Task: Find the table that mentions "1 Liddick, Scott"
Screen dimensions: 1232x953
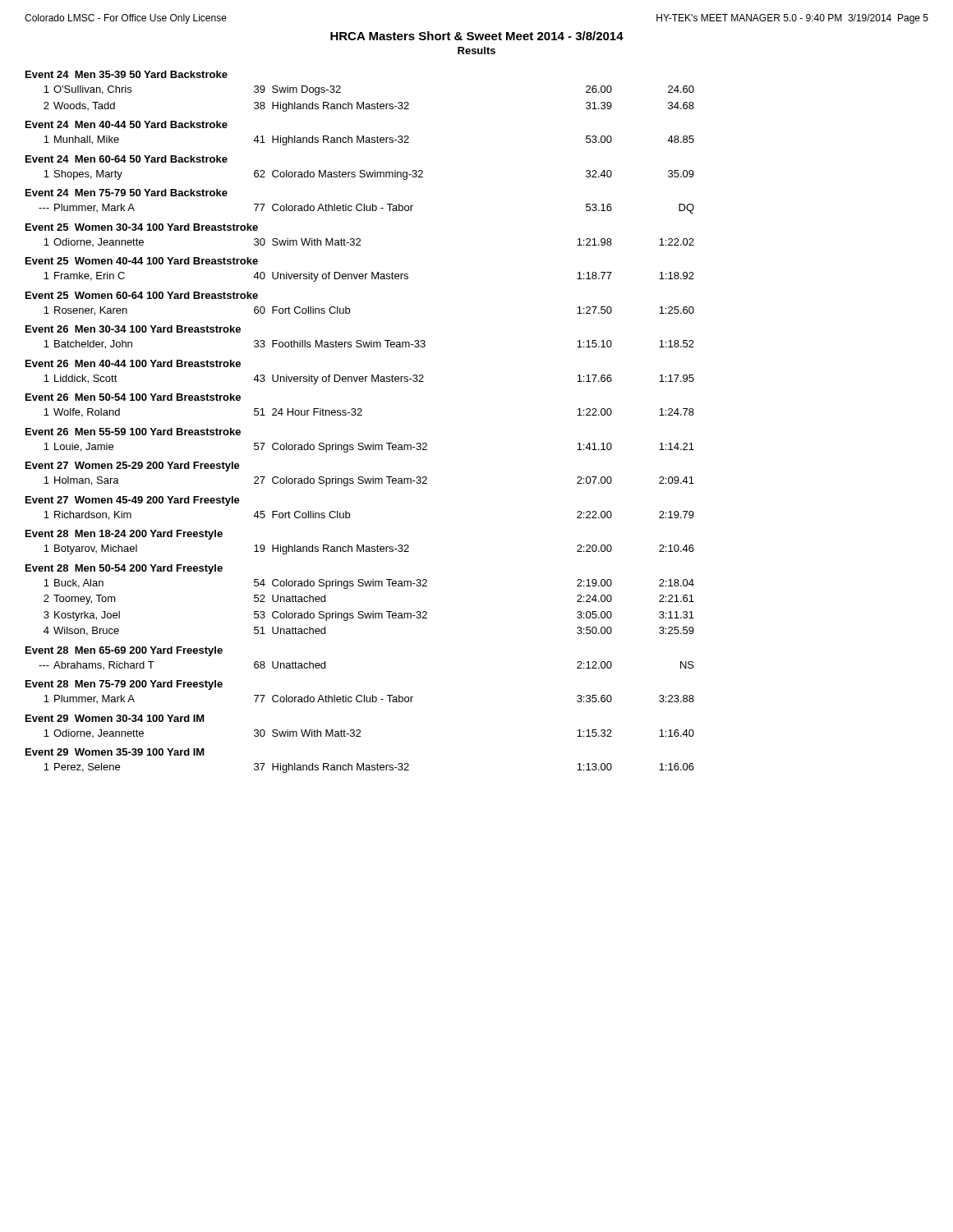Action: [476, 378]
